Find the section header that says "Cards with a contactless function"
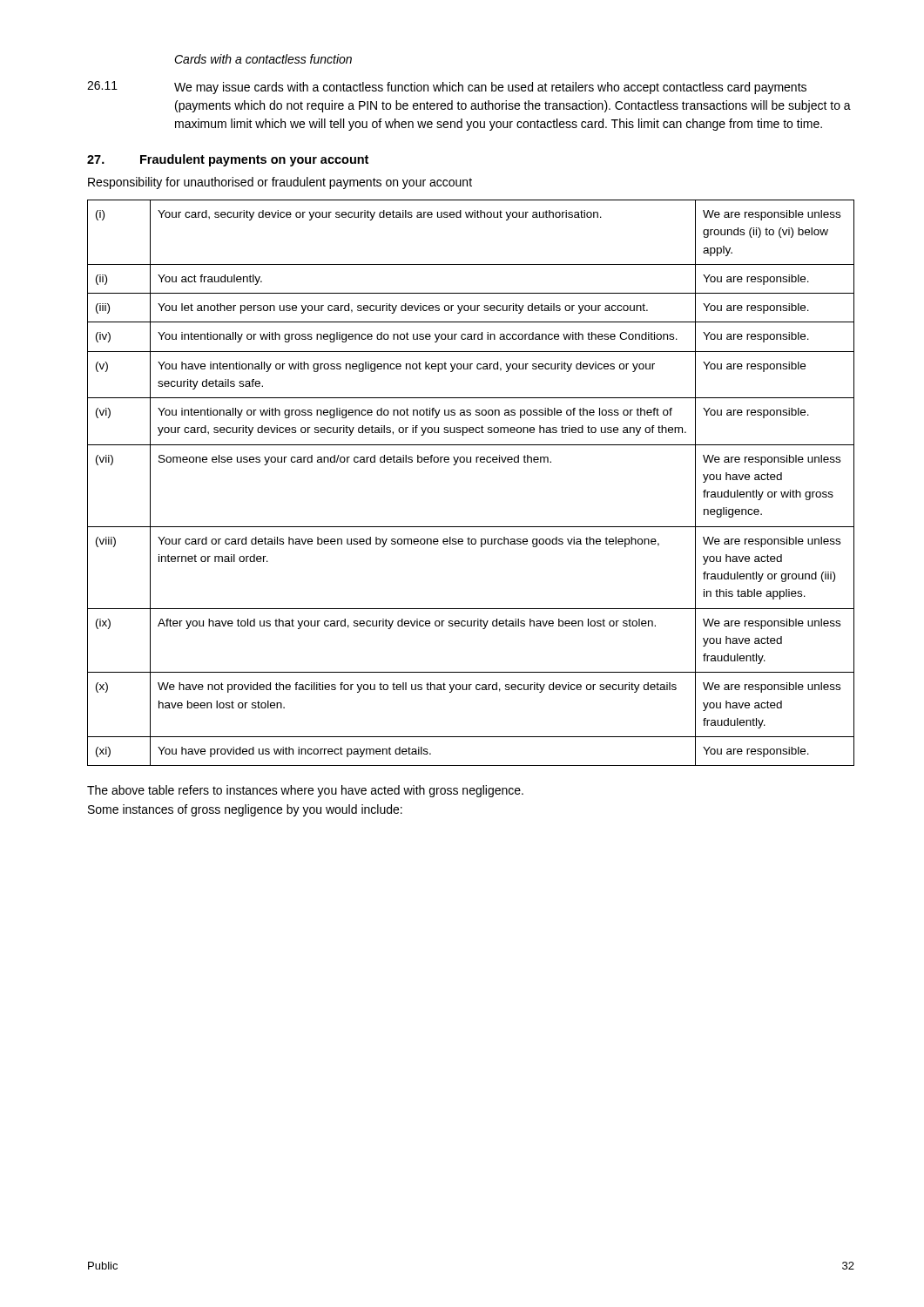 click(263, 59)
